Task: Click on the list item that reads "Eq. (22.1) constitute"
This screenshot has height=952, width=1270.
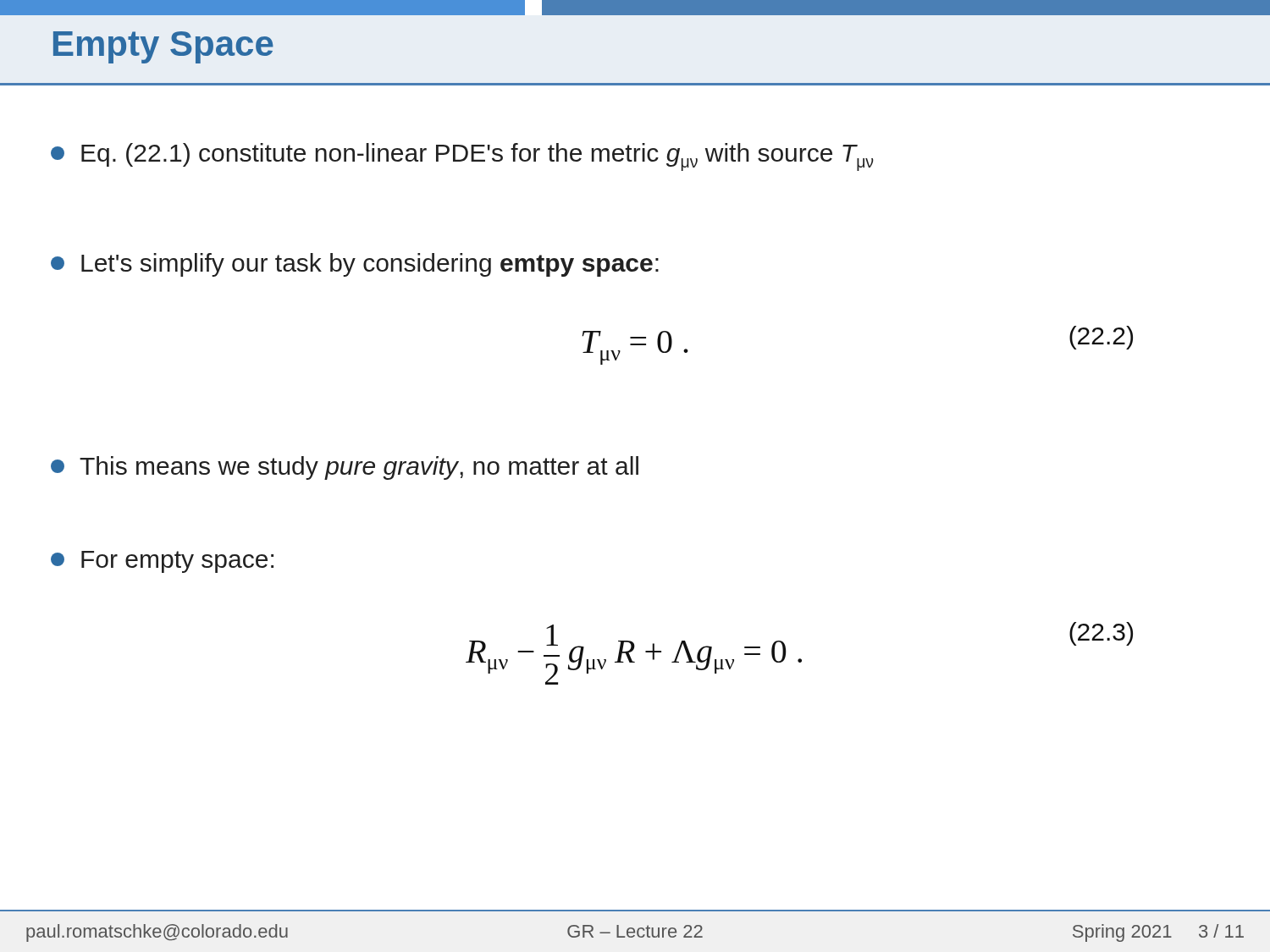Action: point(462,155)
